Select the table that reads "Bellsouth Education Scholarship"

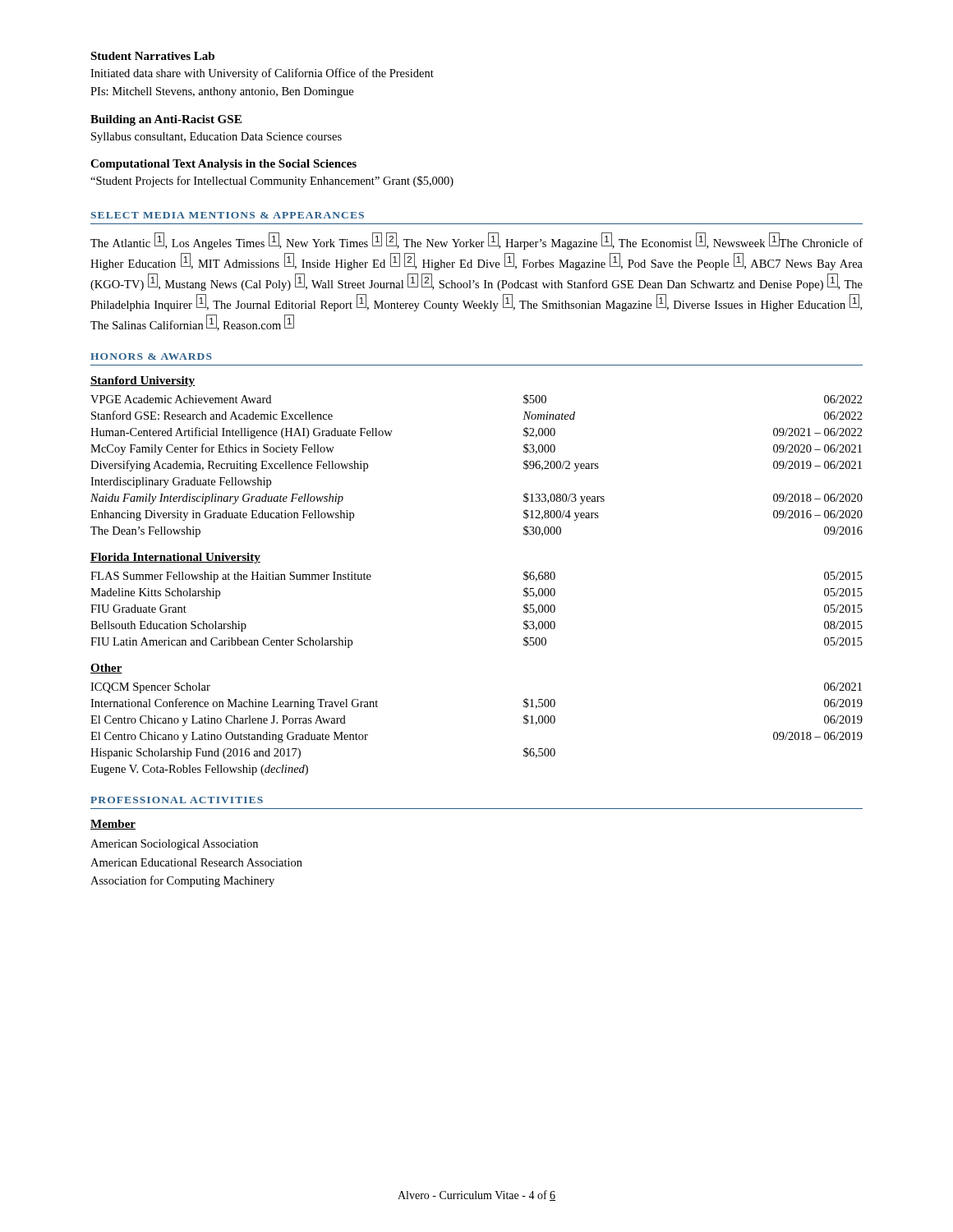coord(476,609)
